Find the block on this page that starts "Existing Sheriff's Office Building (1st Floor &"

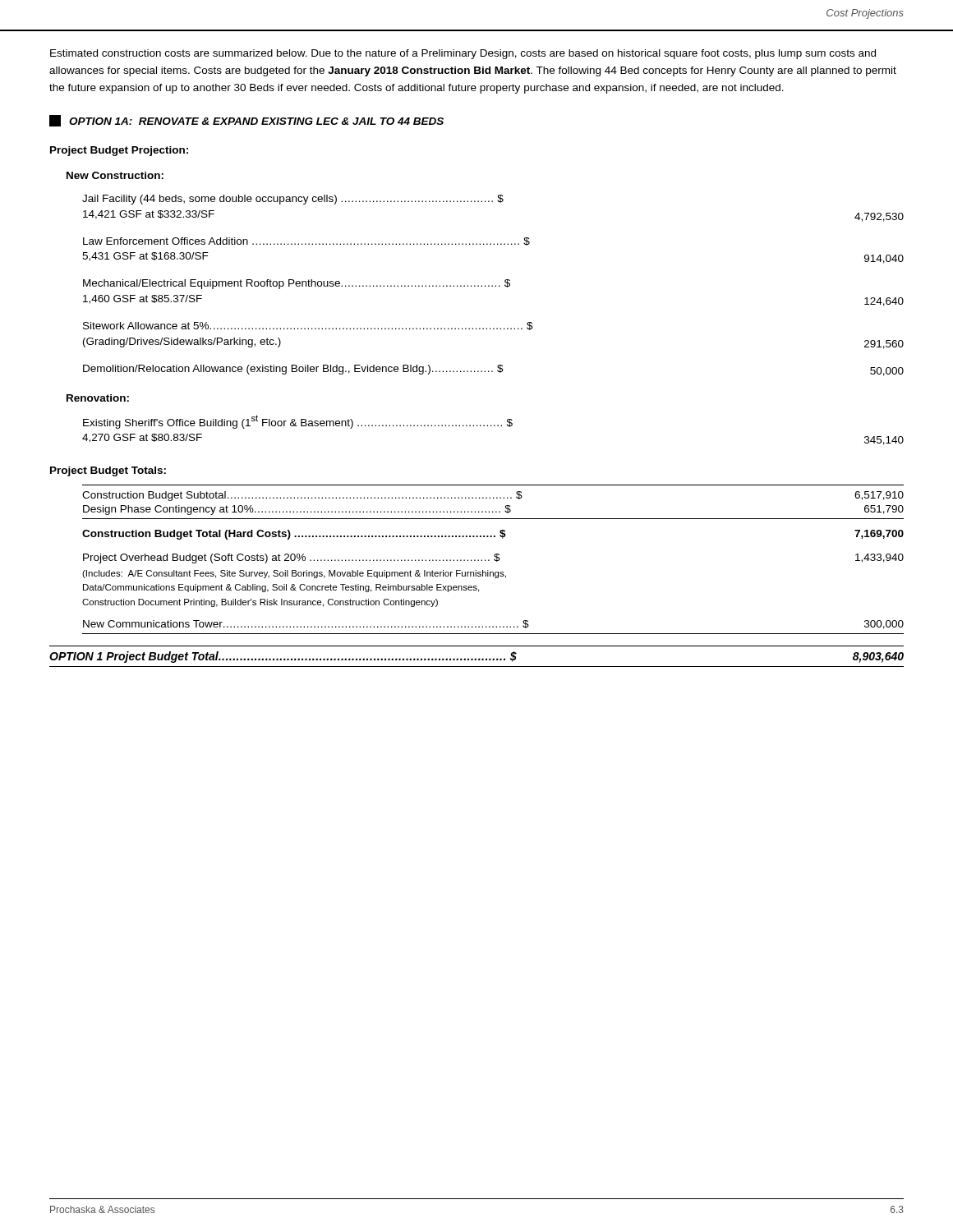point(493,429)
